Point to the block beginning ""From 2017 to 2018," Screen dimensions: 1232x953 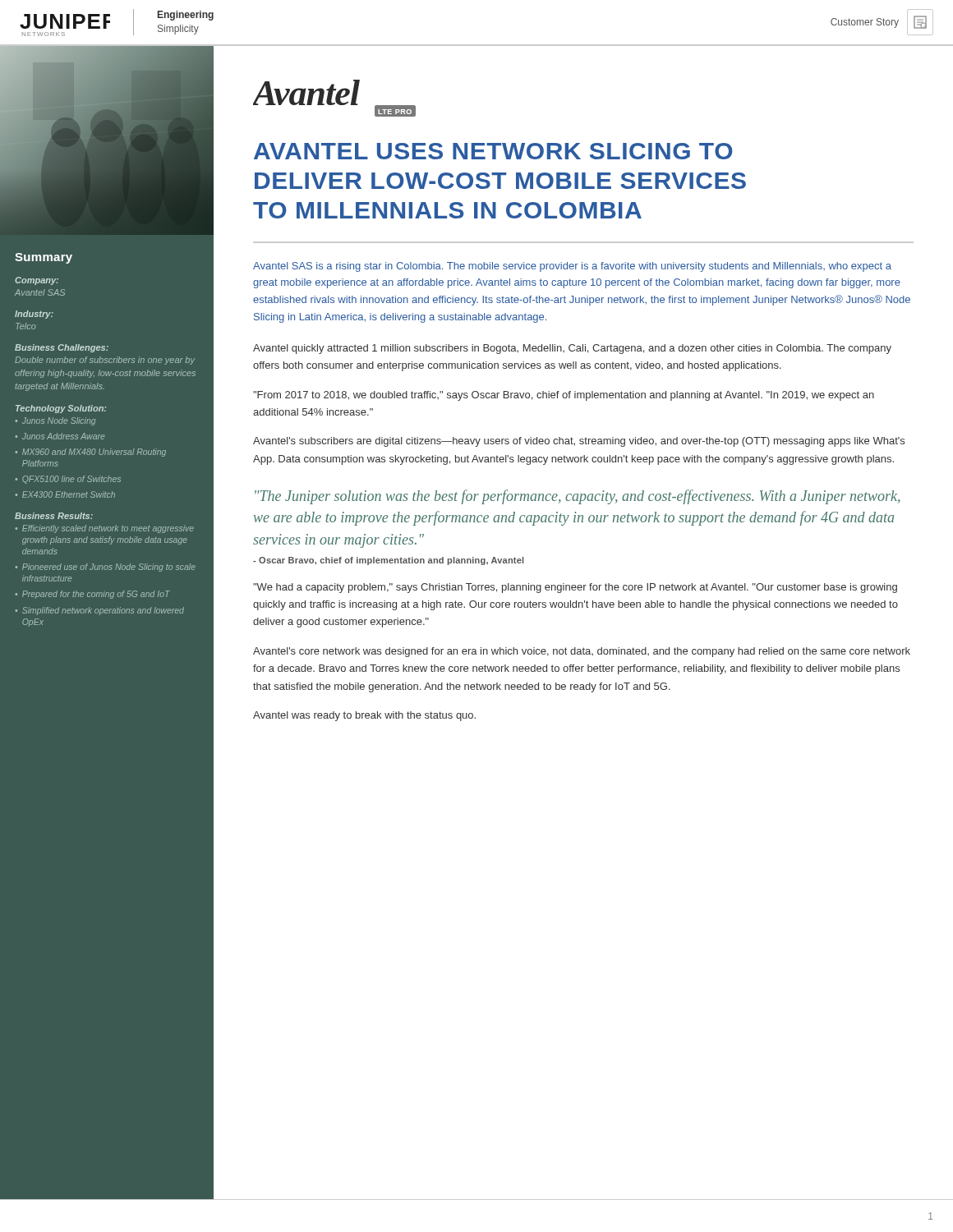pos(564,403)
